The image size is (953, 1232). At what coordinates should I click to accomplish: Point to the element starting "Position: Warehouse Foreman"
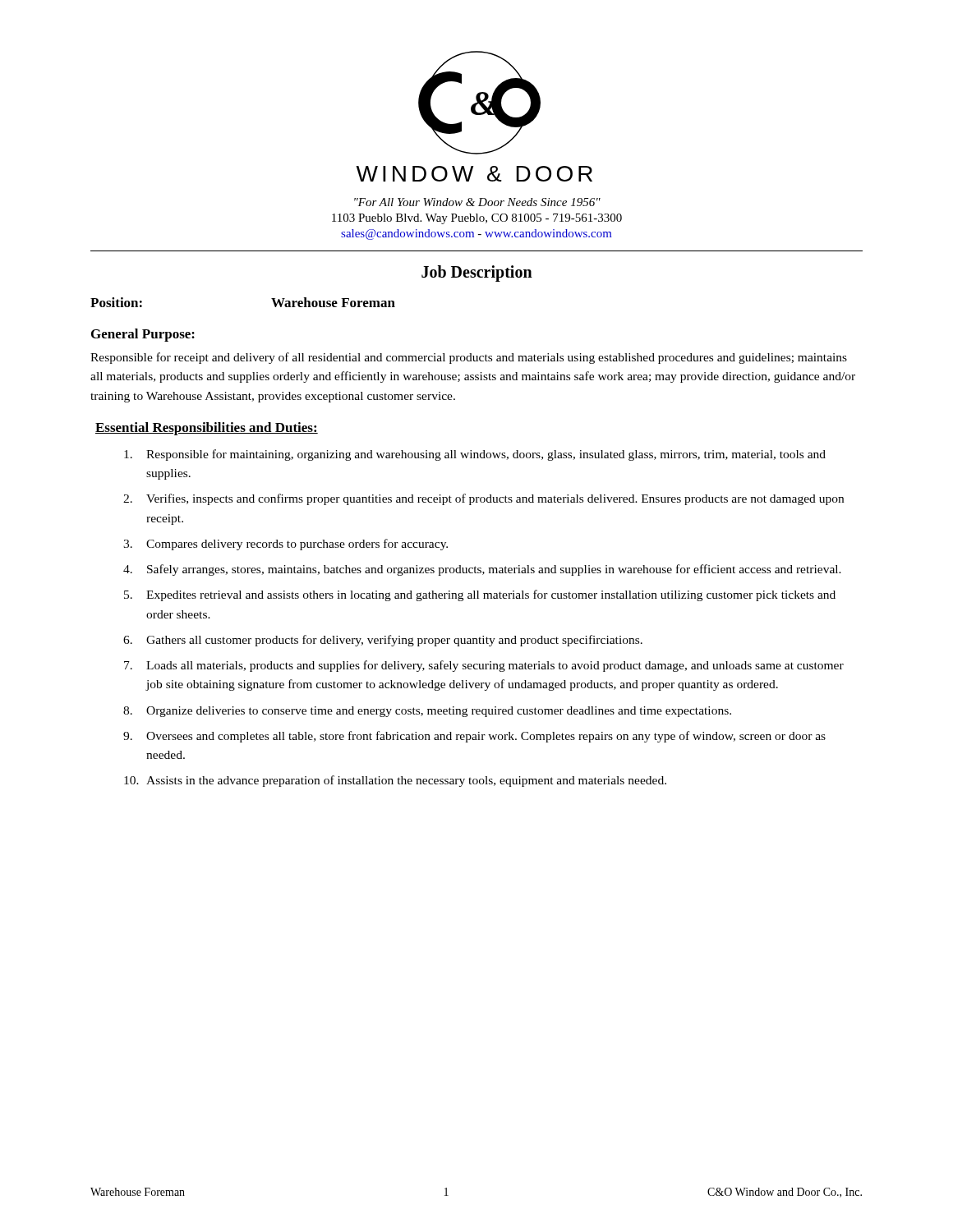click(124, 302)
